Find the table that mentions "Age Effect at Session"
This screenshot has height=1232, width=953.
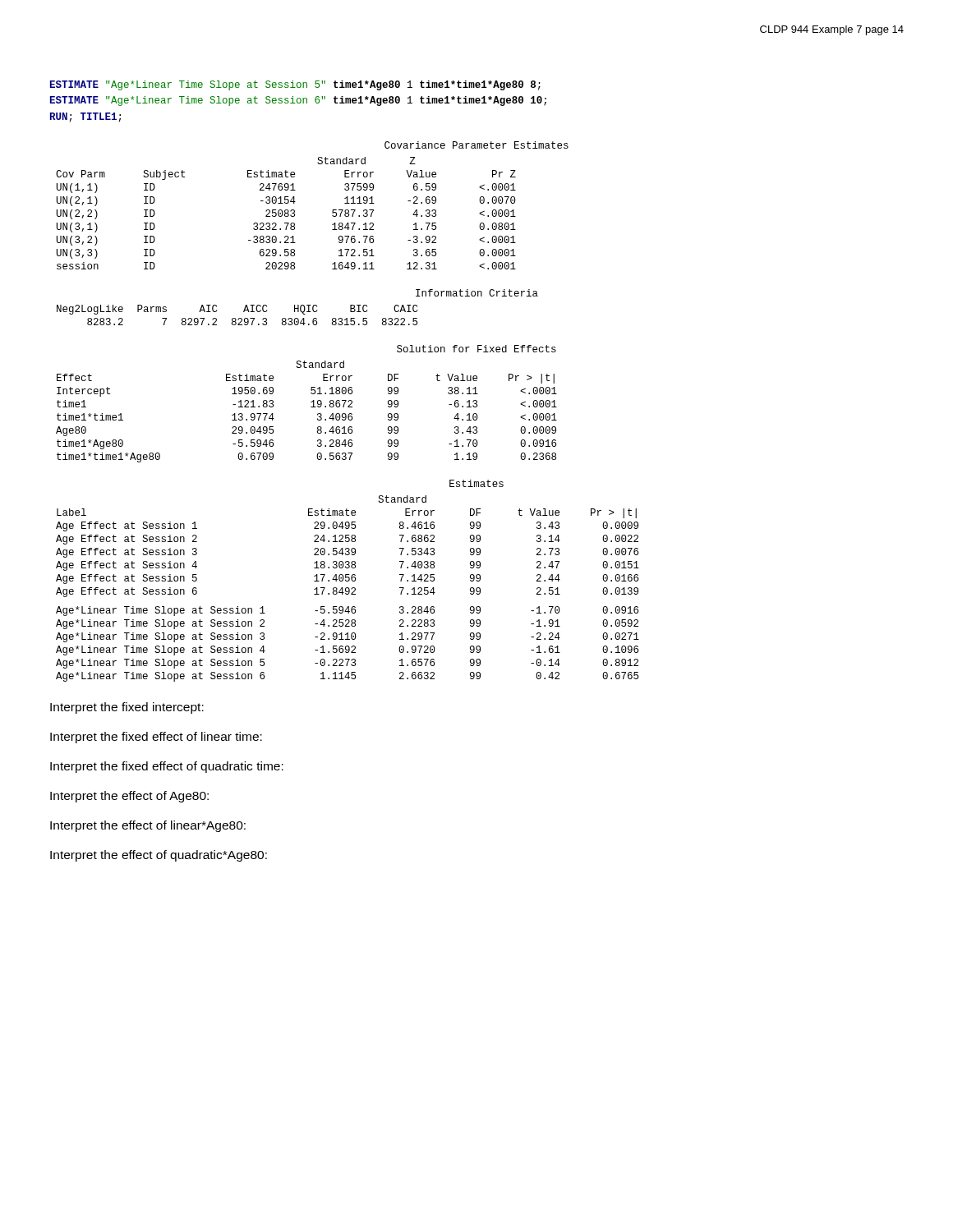pyautogui.click(x=476, y=589)
